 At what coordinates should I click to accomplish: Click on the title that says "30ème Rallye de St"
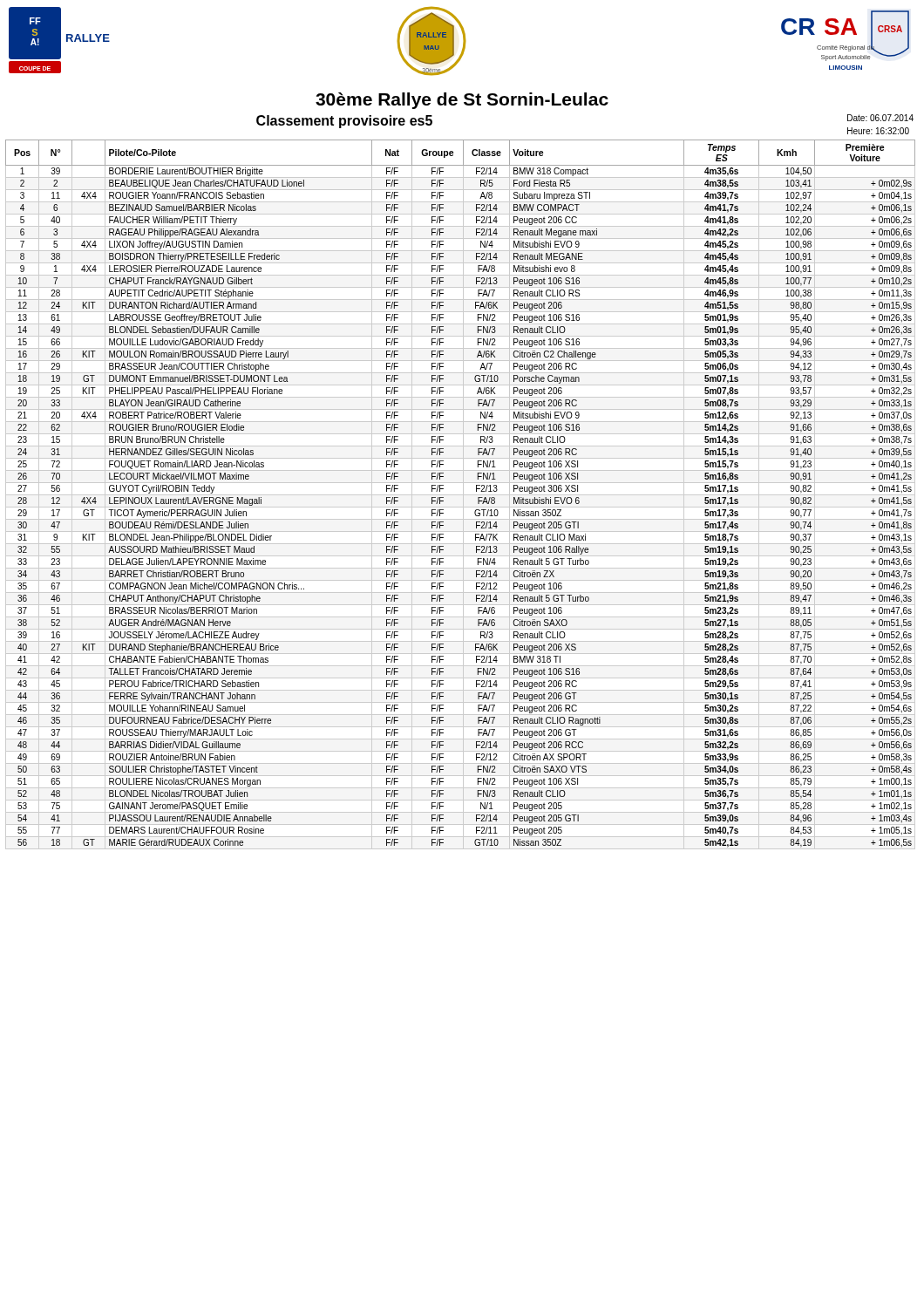pyautogui.click(x=462, y=99)
